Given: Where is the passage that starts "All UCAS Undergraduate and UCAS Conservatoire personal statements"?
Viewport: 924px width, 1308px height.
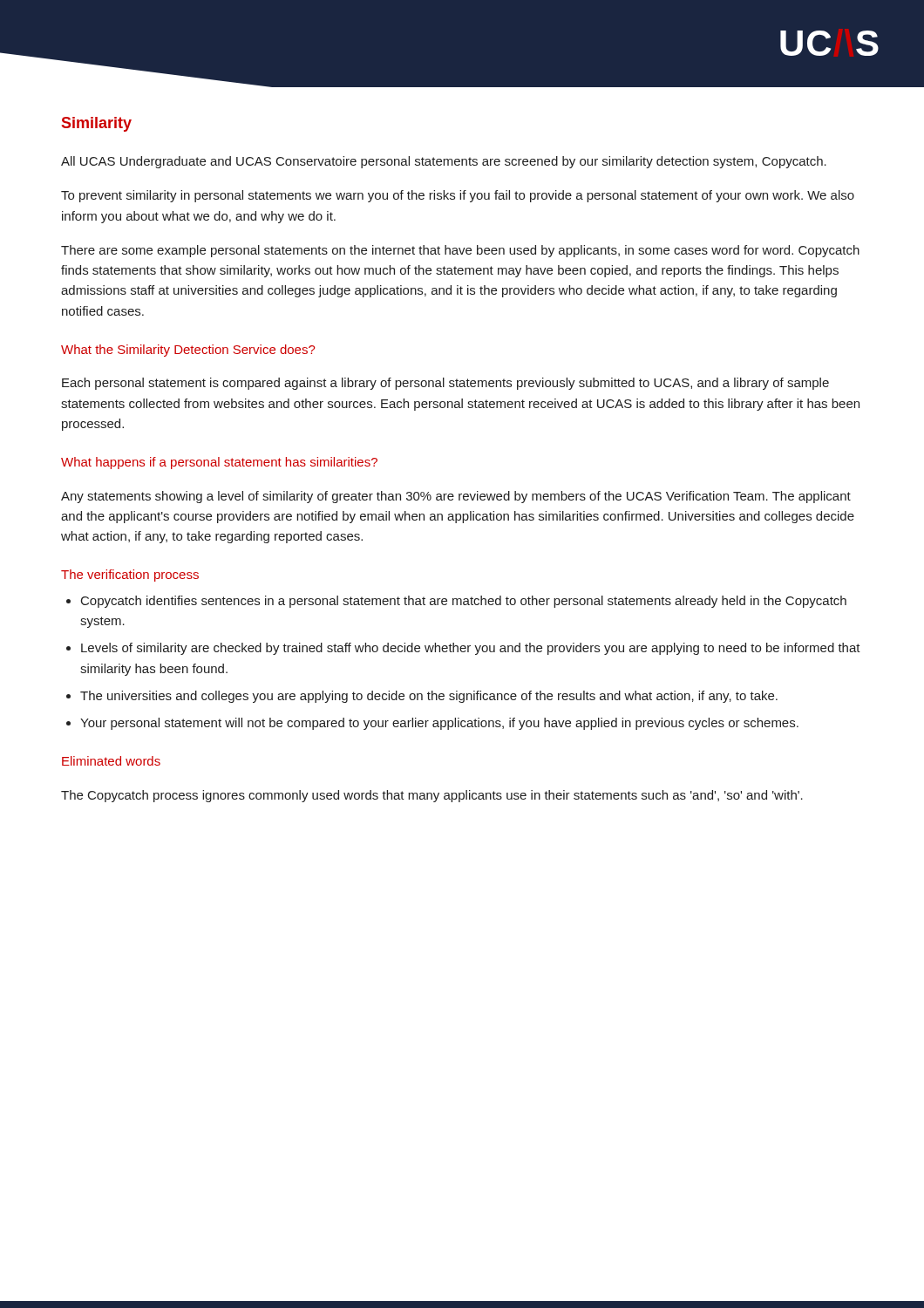Looking at the screenshot, I should (x=462, y=161).
